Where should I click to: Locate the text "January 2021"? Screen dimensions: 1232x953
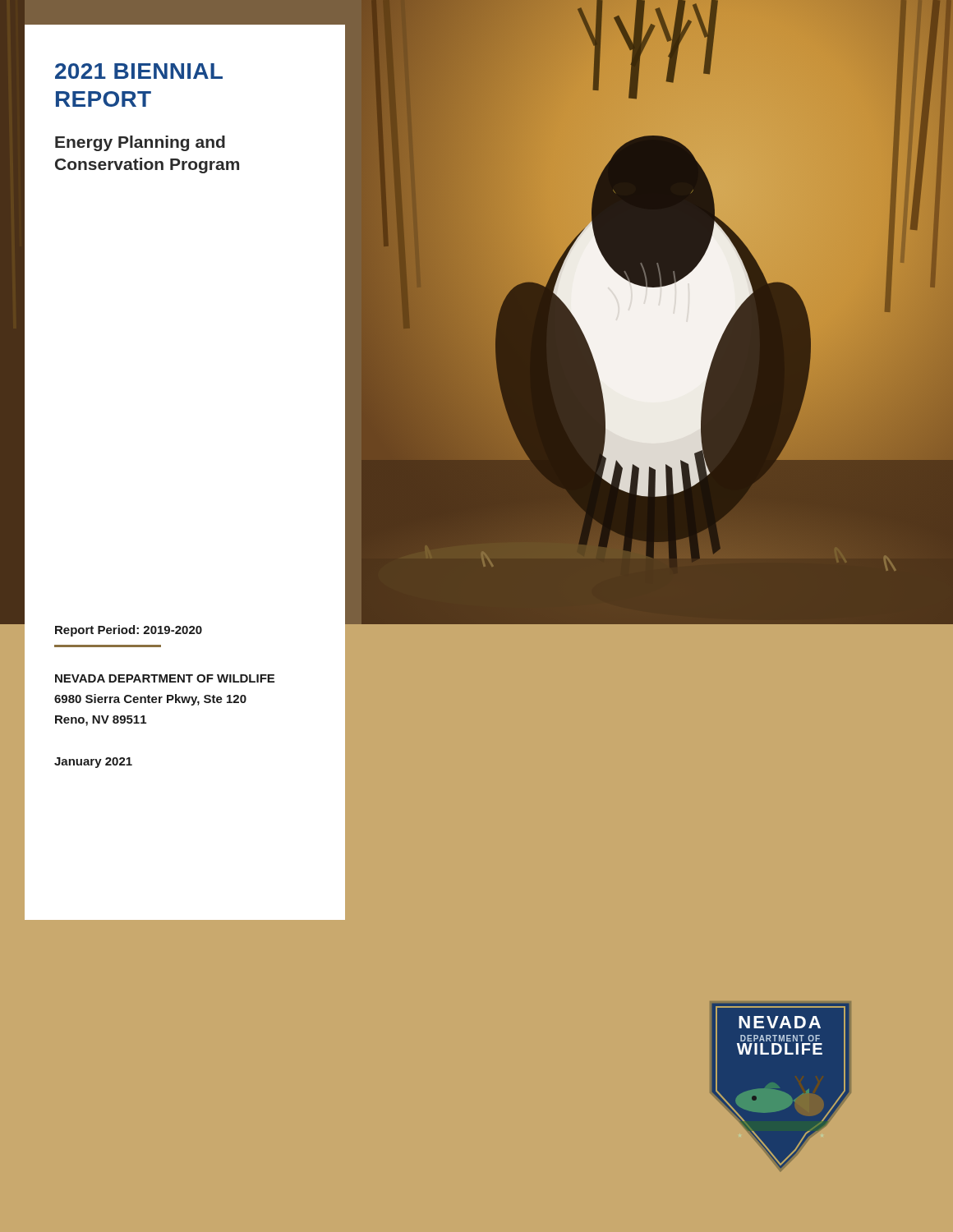(93, 761)
